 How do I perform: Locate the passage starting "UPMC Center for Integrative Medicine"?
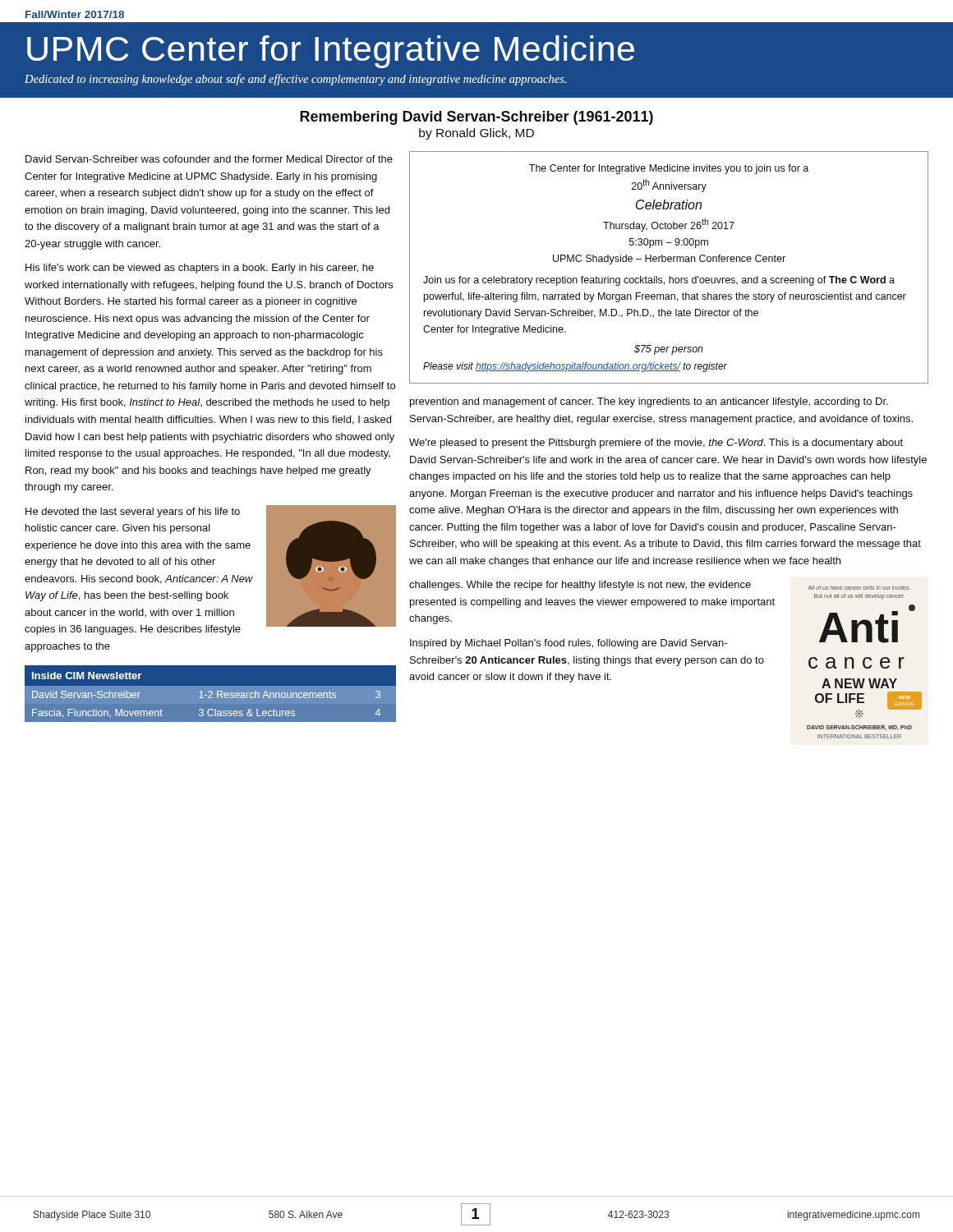pos(331,48)
